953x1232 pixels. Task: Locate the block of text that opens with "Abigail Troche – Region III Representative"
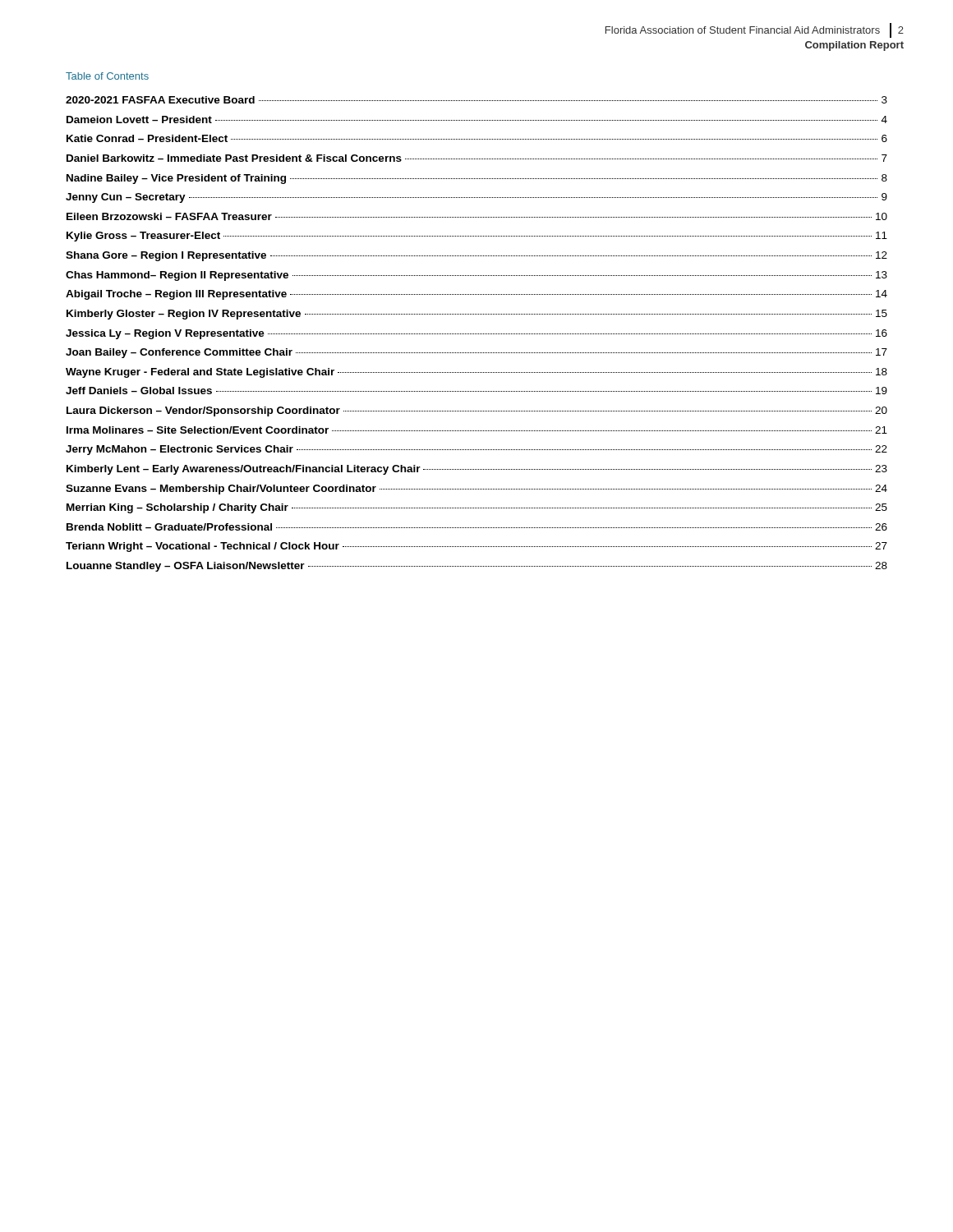click(476, 294)
